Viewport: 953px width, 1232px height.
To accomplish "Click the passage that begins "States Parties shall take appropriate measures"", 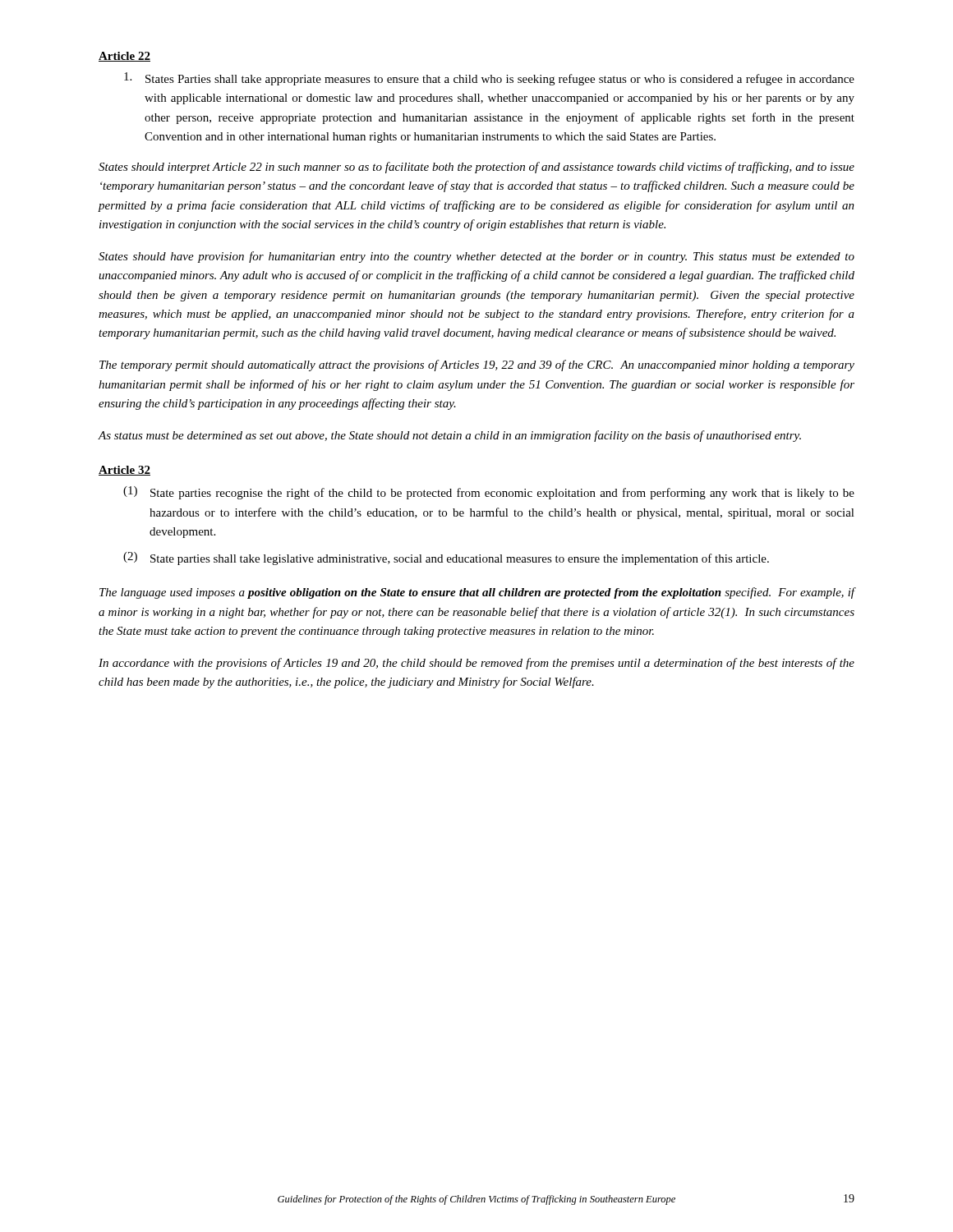I will [x=489, y=108].
